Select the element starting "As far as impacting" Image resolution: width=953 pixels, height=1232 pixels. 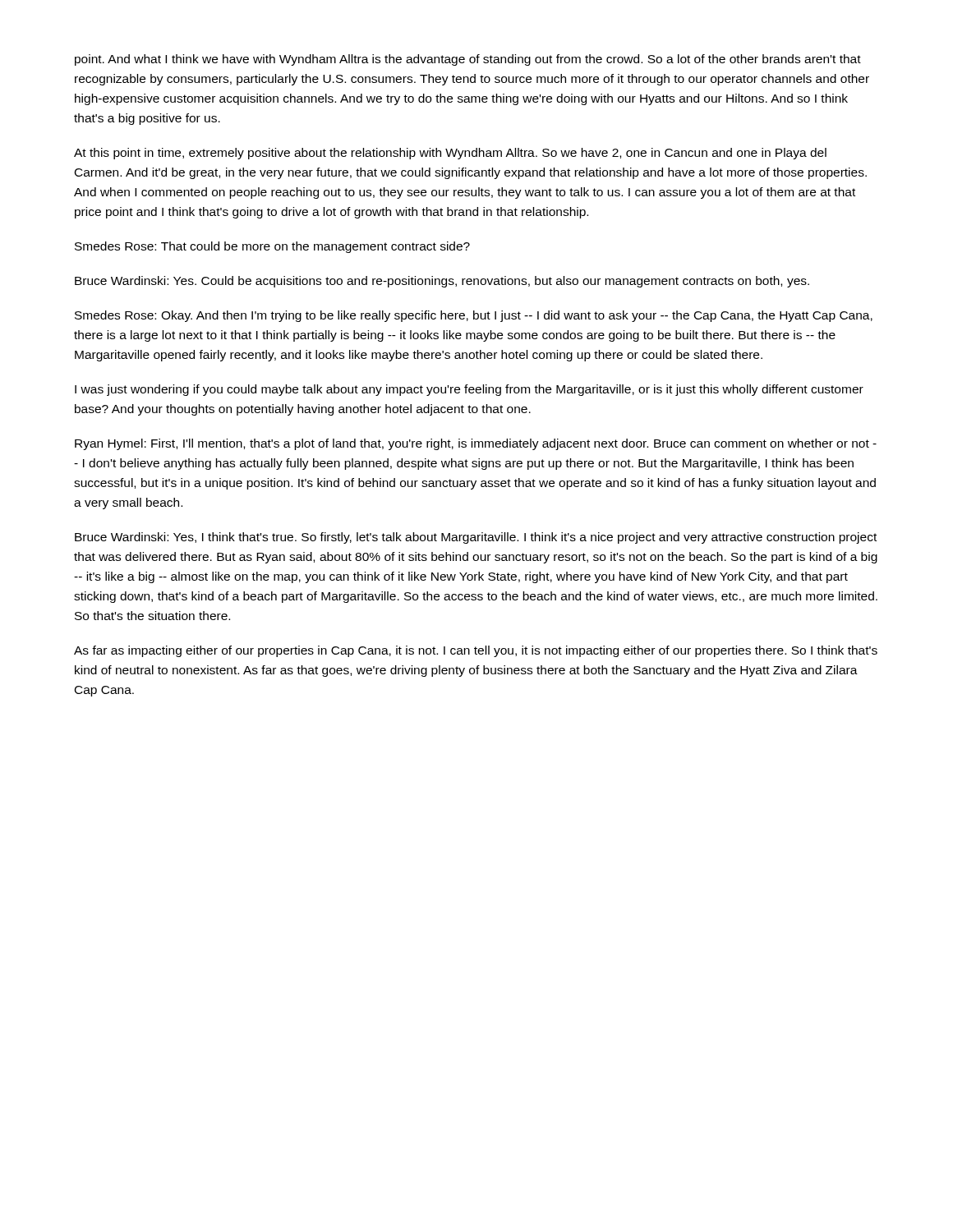(x=476, y=670)
